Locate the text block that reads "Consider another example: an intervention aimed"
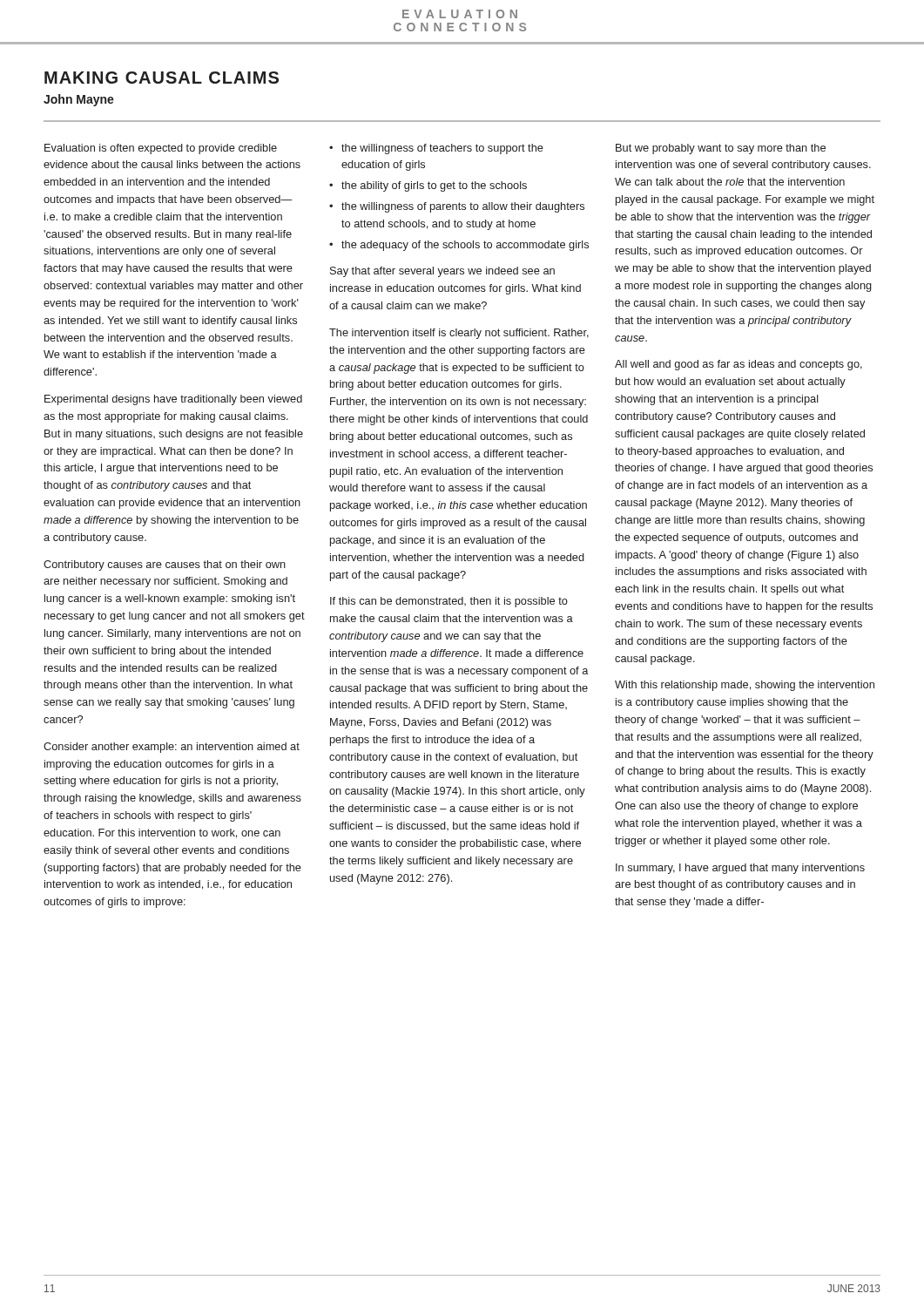 (174, 824)
